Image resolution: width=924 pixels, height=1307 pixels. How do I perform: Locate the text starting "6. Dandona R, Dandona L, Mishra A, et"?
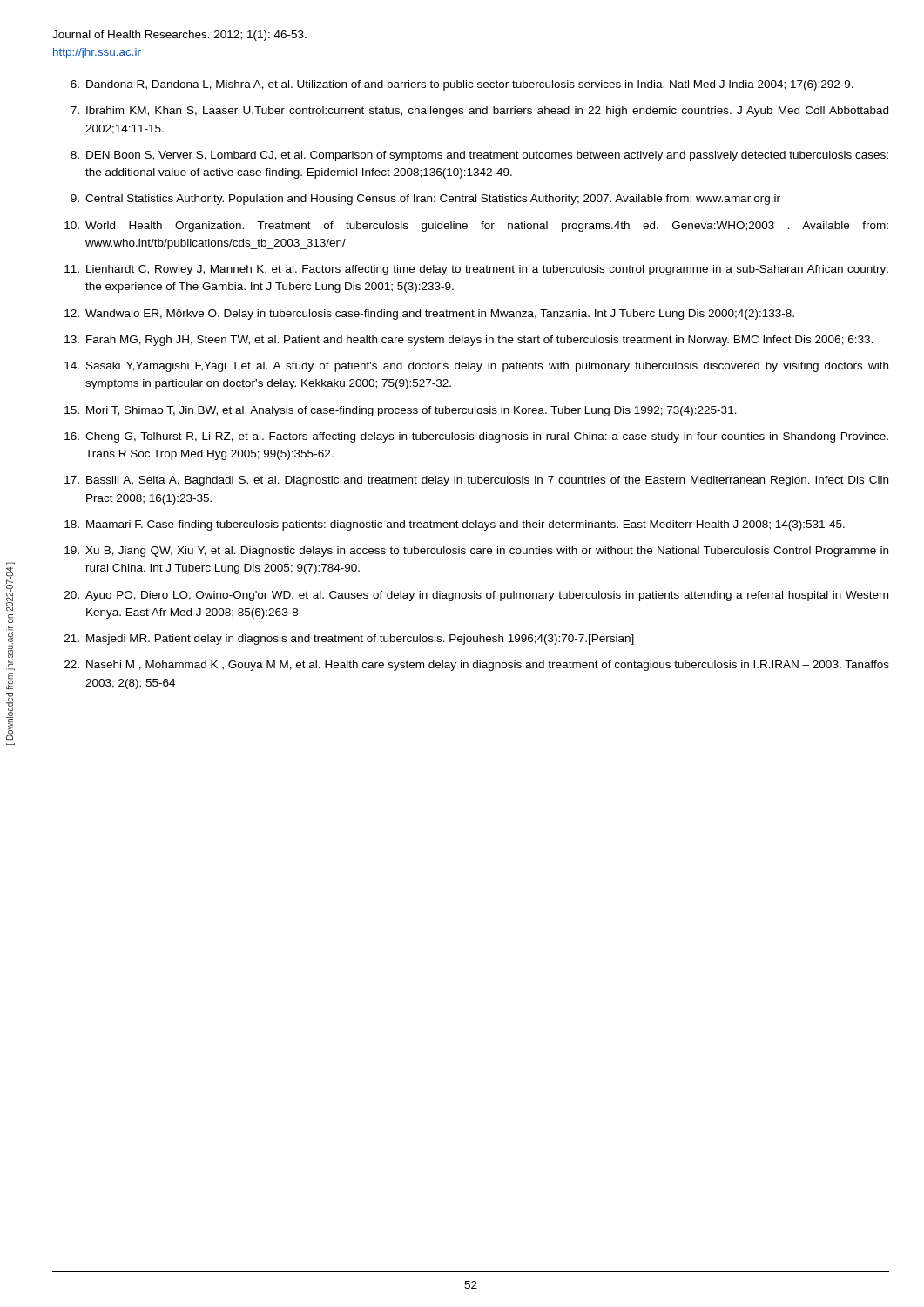click(x=471, y=85)
